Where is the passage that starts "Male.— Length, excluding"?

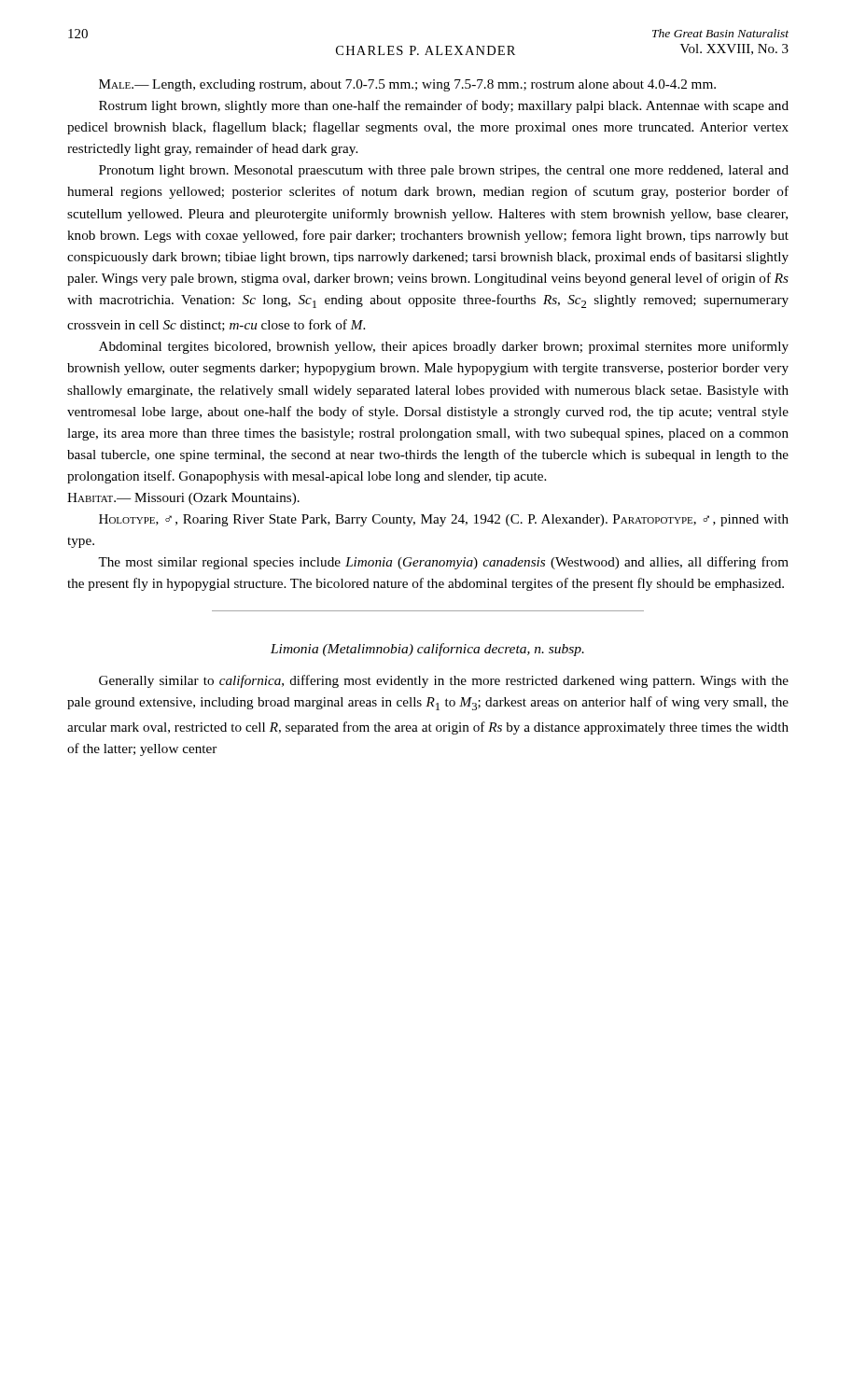[428, 333]
